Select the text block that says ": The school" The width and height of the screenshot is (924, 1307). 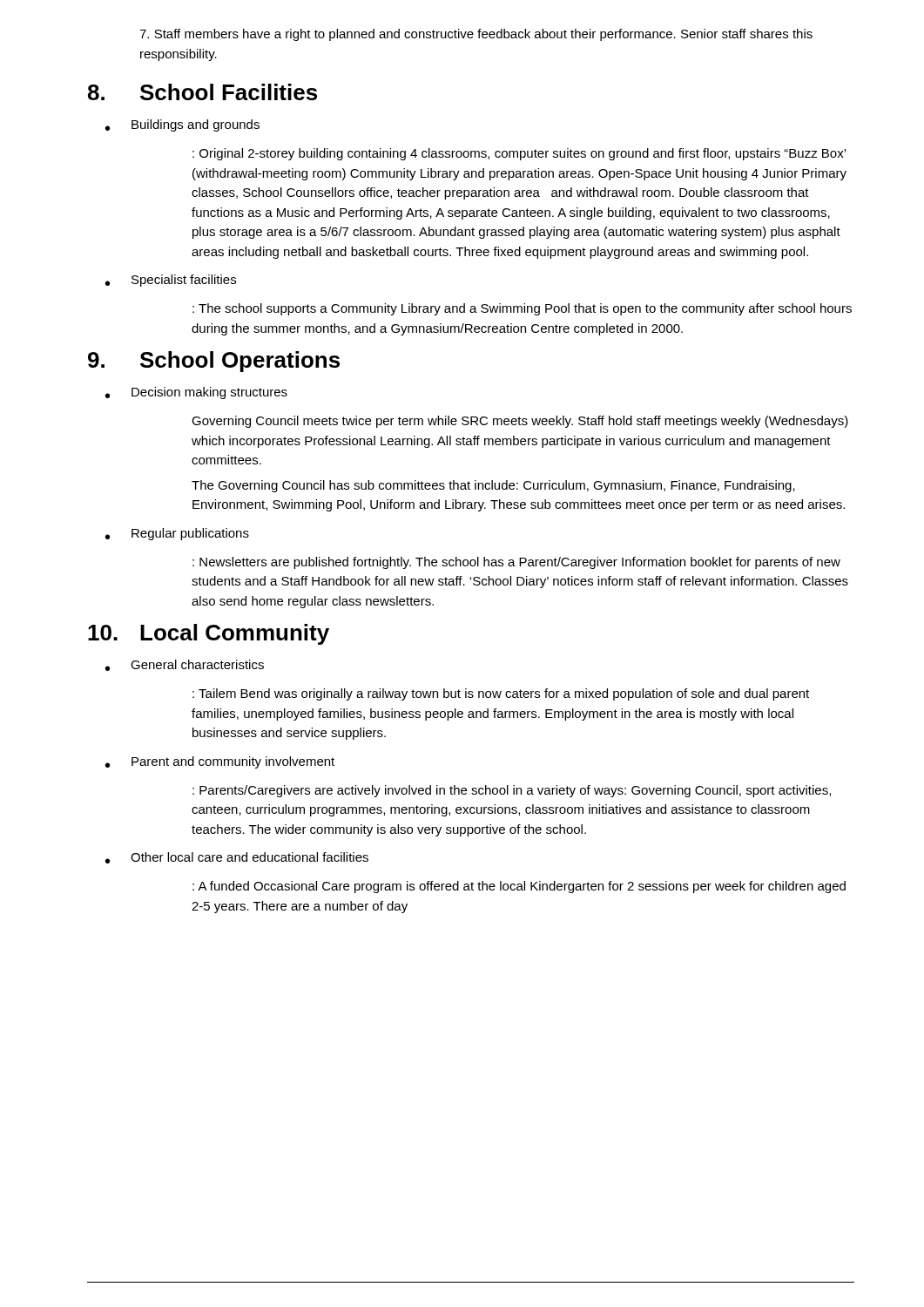pos(522,318)
